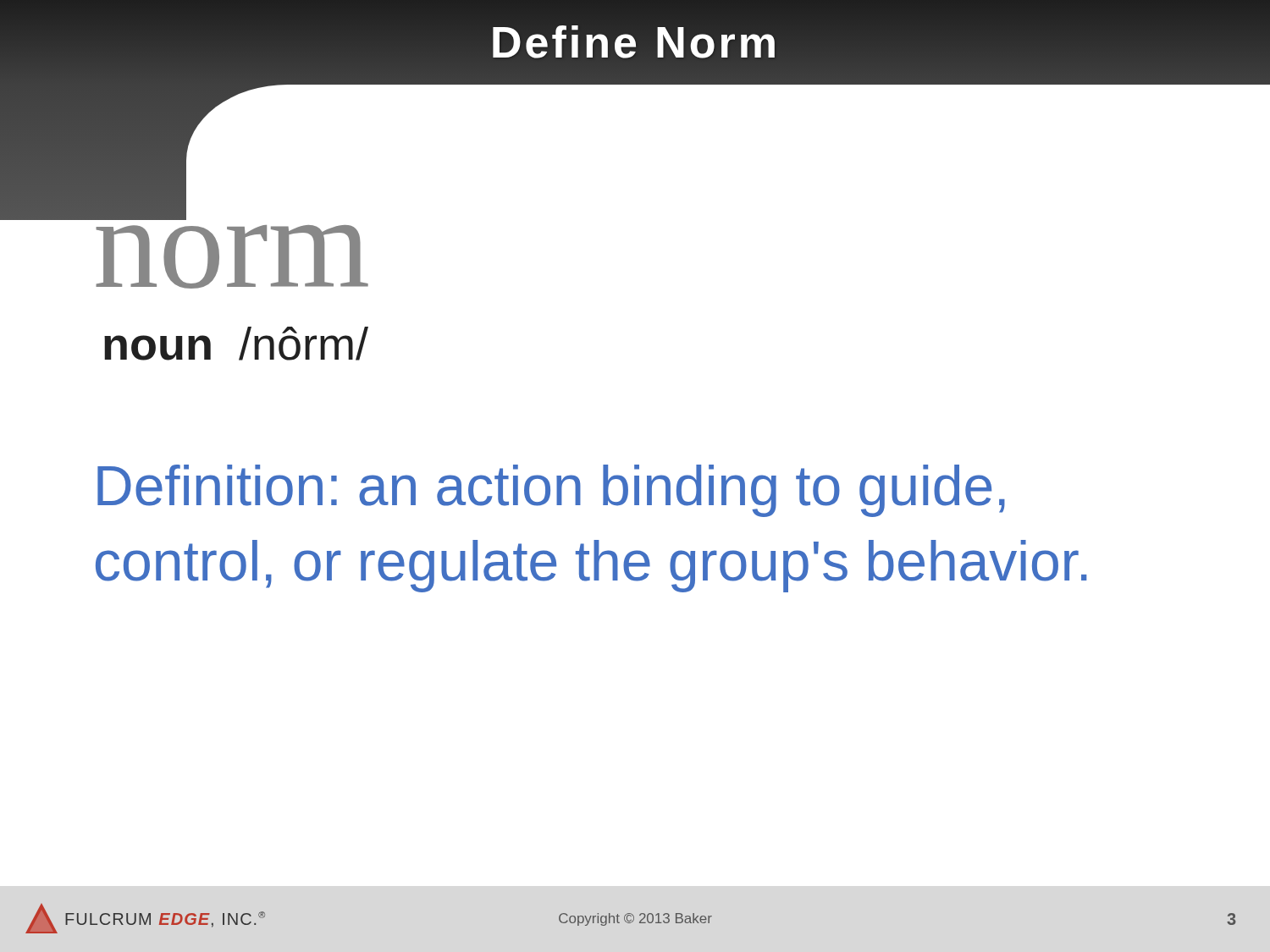Navigate to the text block starting "noun /nôrm/"
The width and height of the screenshot is (1270, 952).
pyautogui.click(x=235, y=344)
